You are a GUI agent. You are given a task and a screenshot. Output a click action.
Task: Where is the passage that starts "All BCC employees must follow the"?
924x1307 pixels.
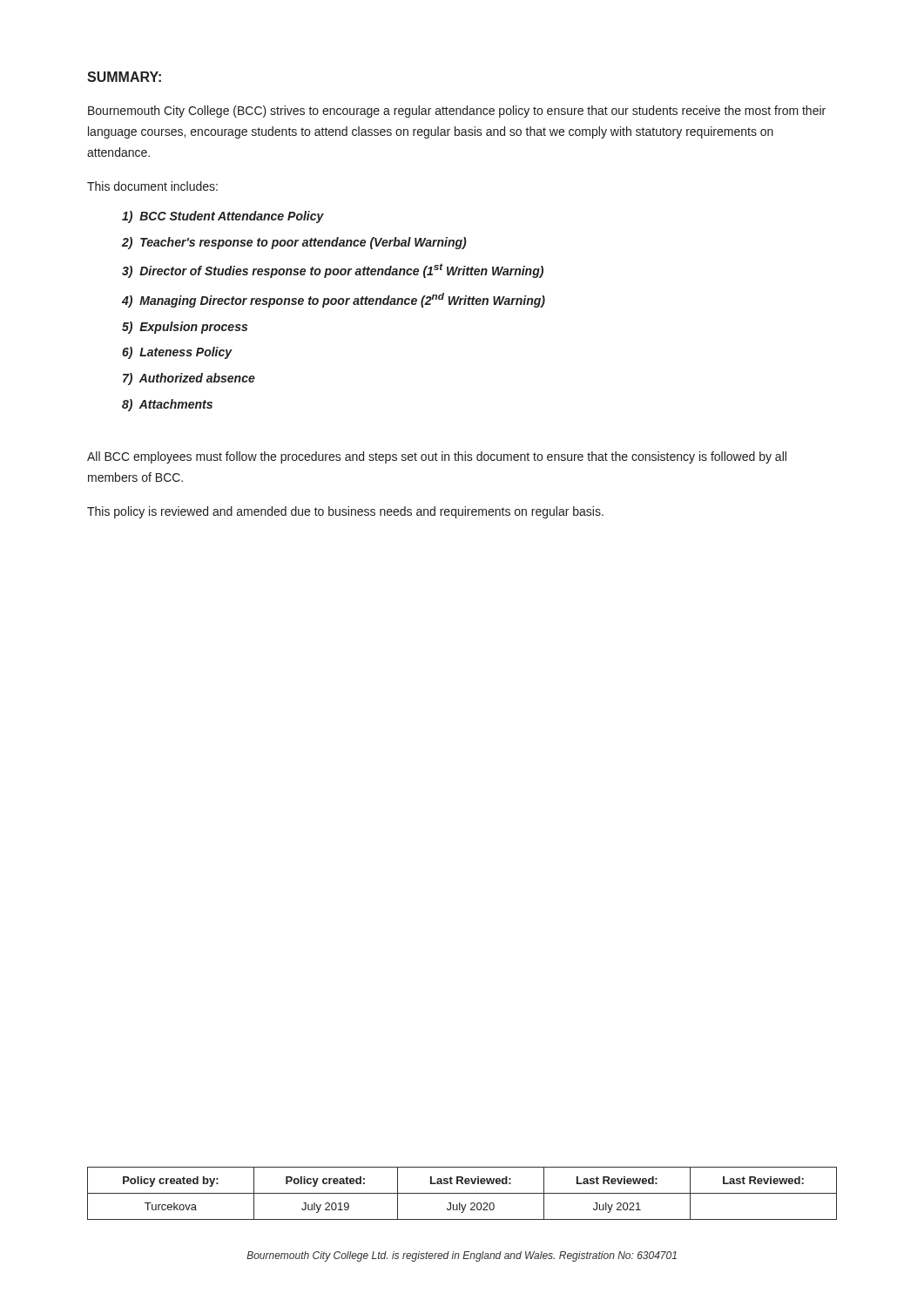tap(437, 467)
